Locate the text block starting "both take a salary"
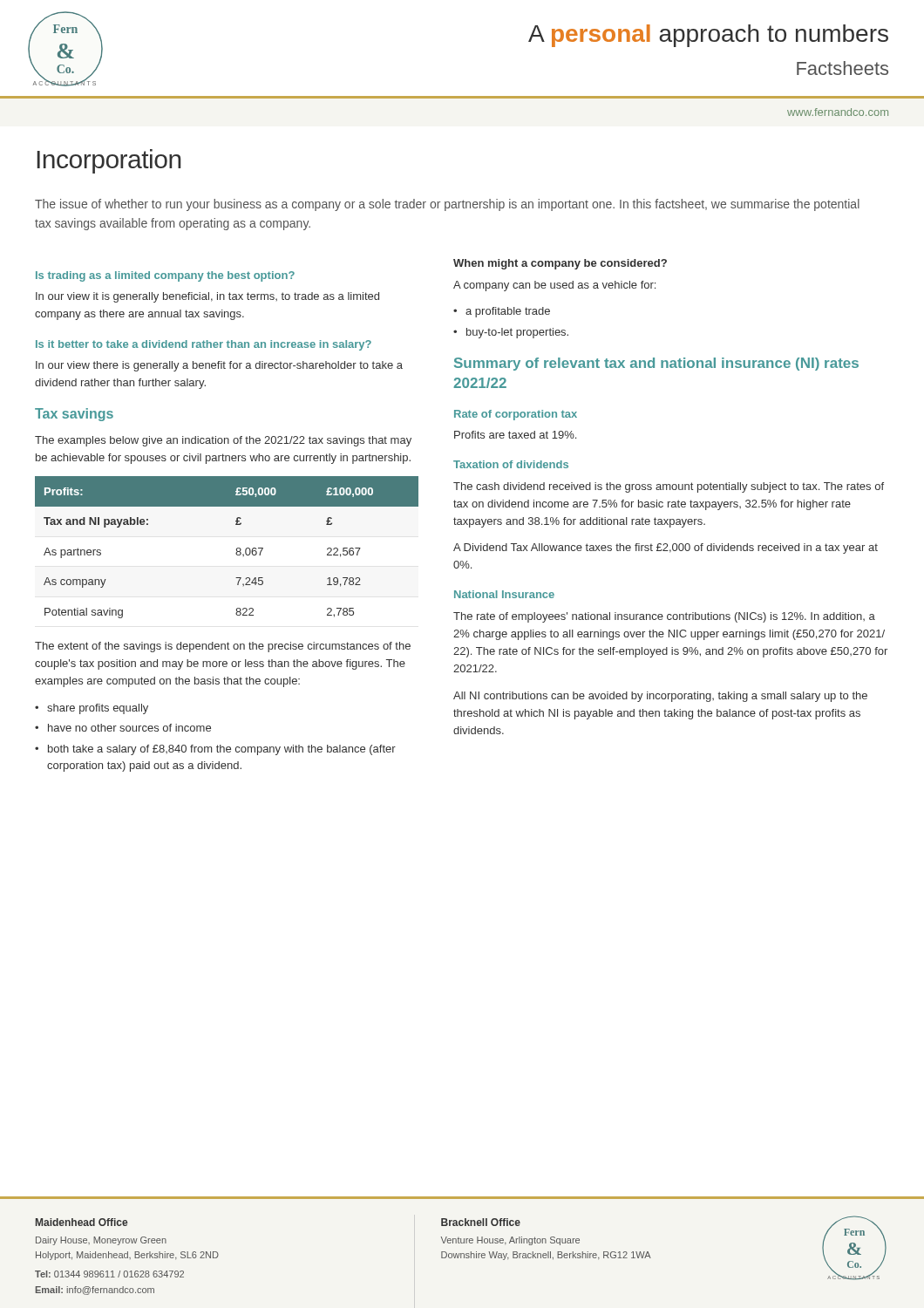Viewport: 924px width, 1308px height. 221,757
